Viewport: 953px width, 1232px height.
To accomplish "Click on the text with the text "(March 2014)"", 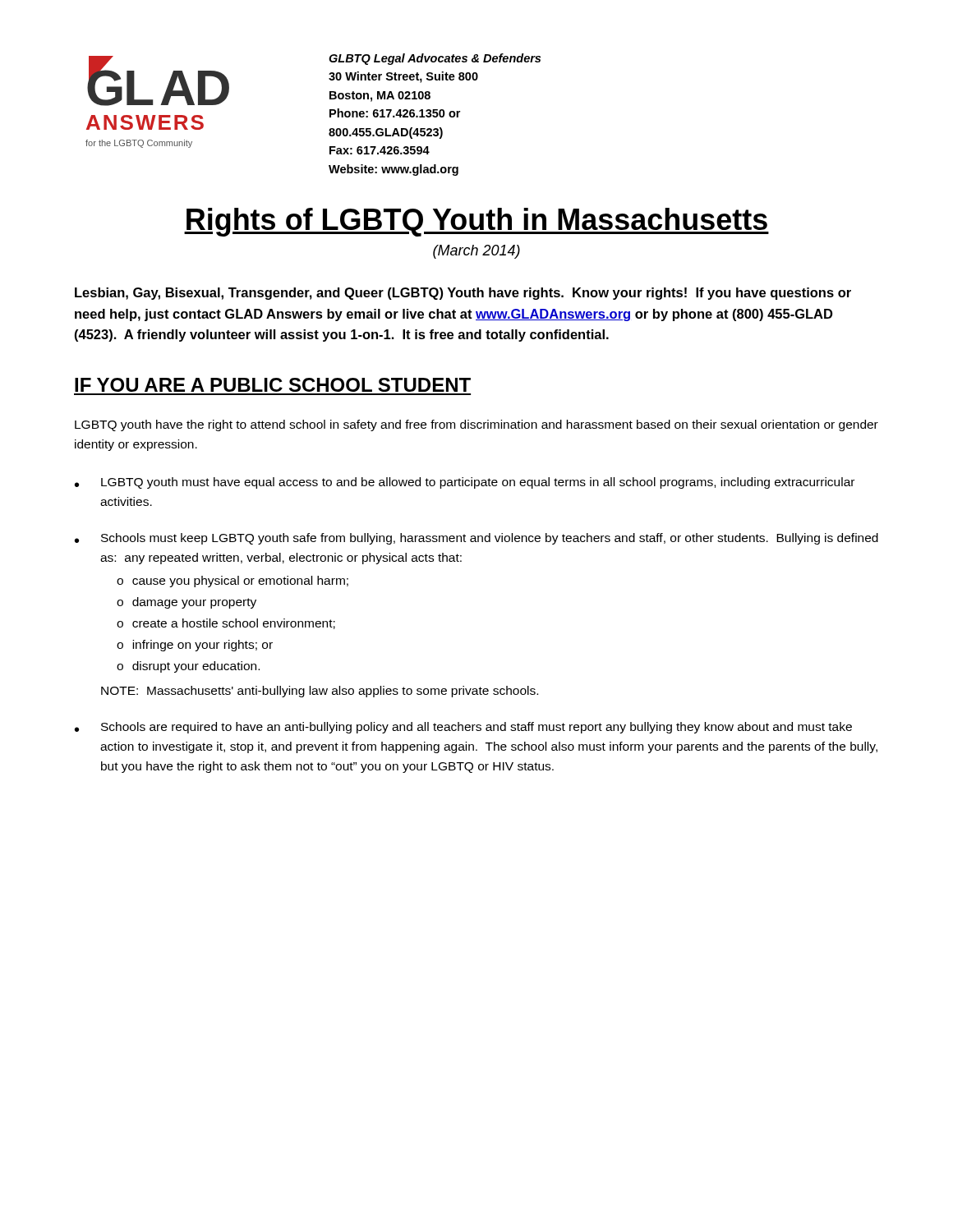I will click(476, 251).
